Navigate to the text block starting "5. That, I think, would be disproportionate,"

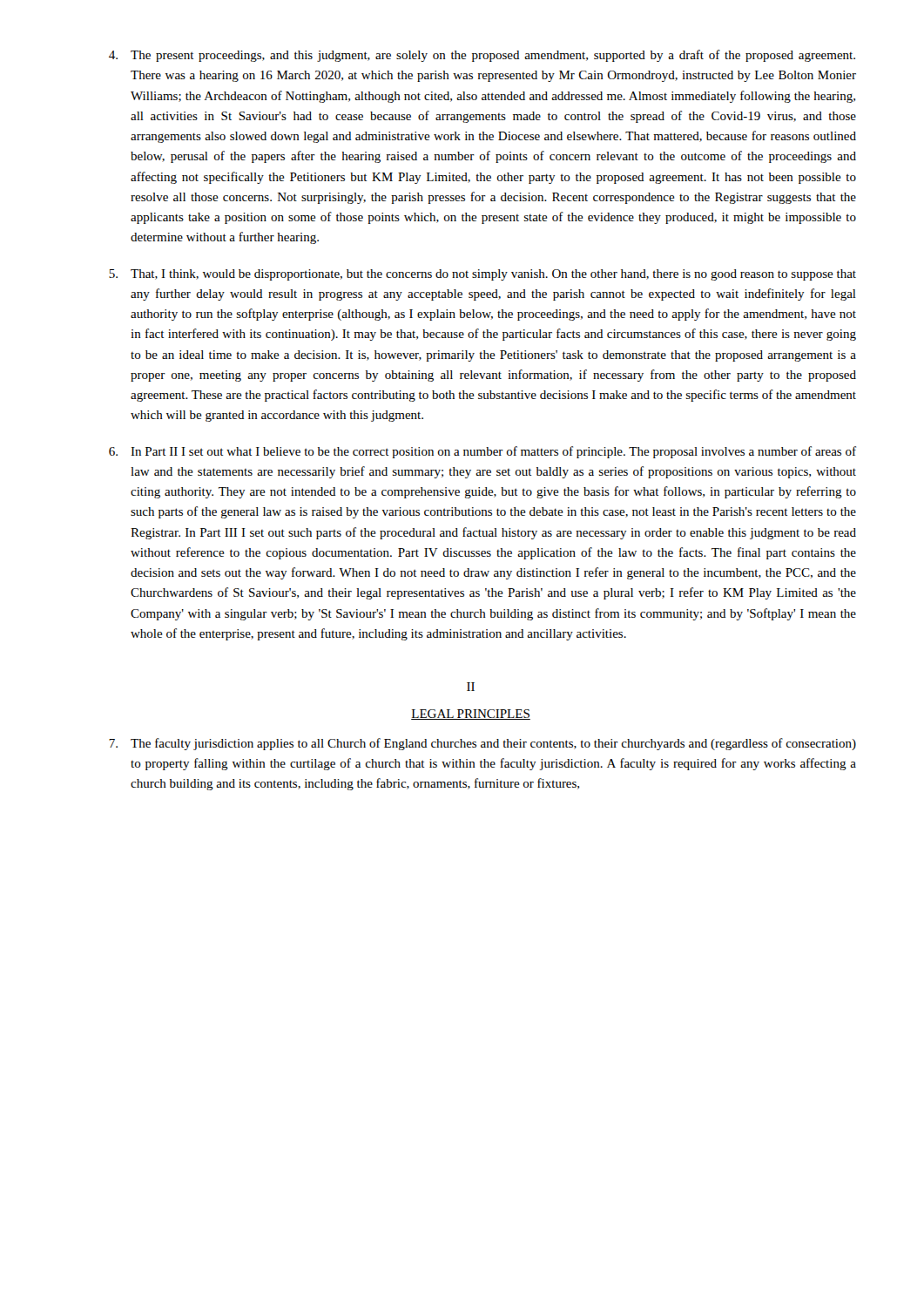coord(471,345)
